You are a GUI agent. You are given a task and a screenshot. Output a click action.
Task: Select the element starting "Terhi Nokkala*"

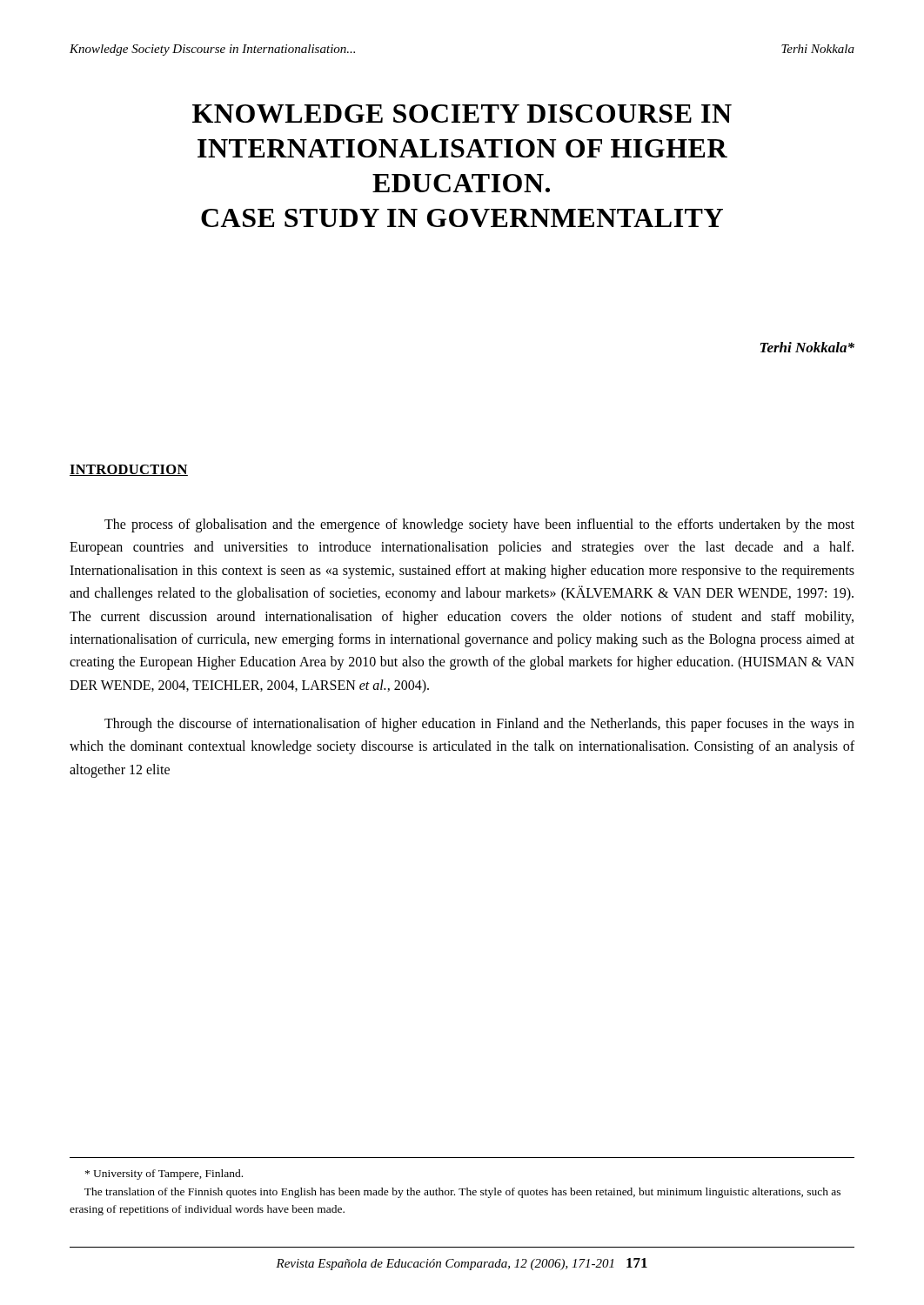(807, 348)
